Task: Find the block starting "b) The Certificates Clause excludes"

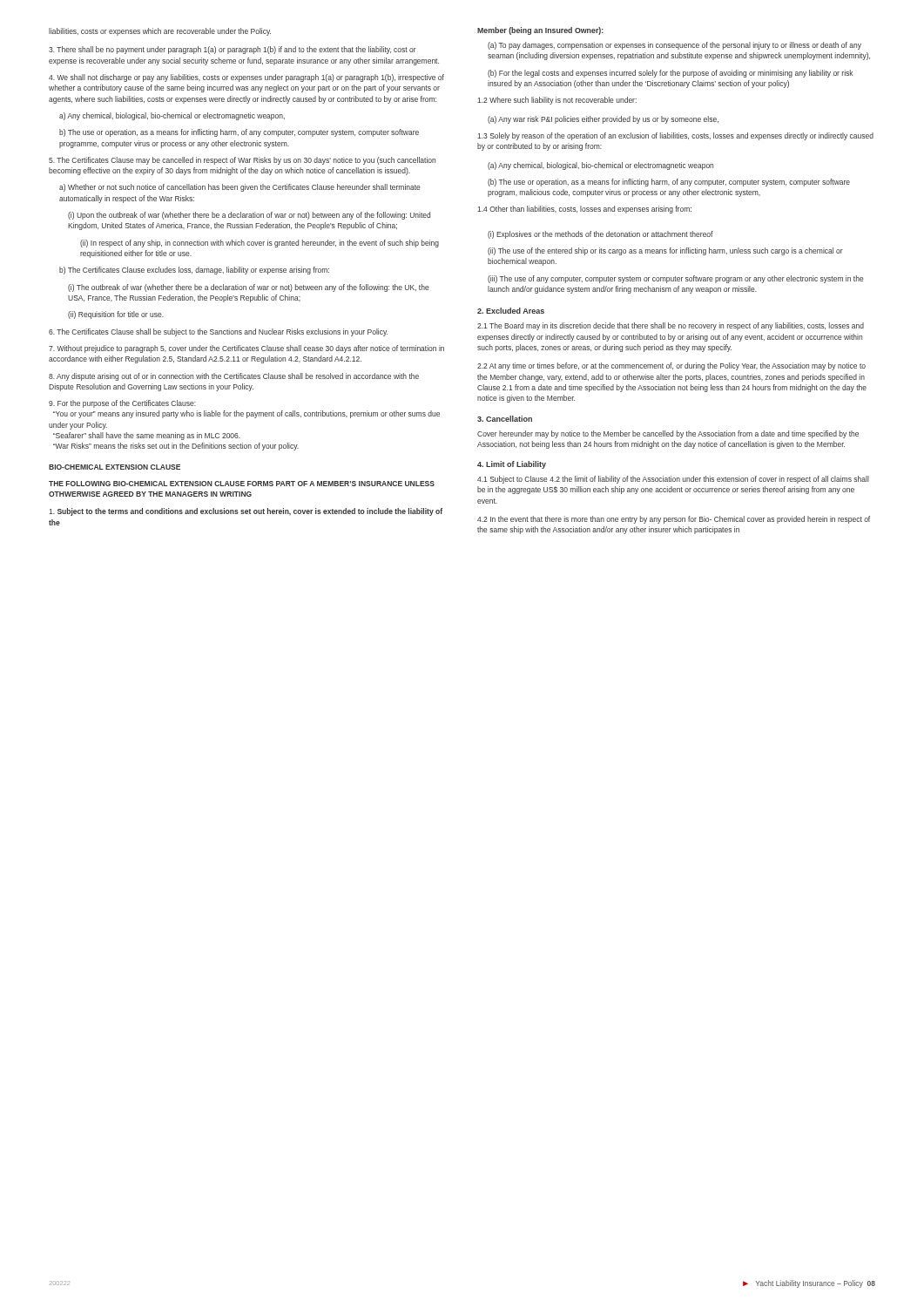Action: click(195, 270)
